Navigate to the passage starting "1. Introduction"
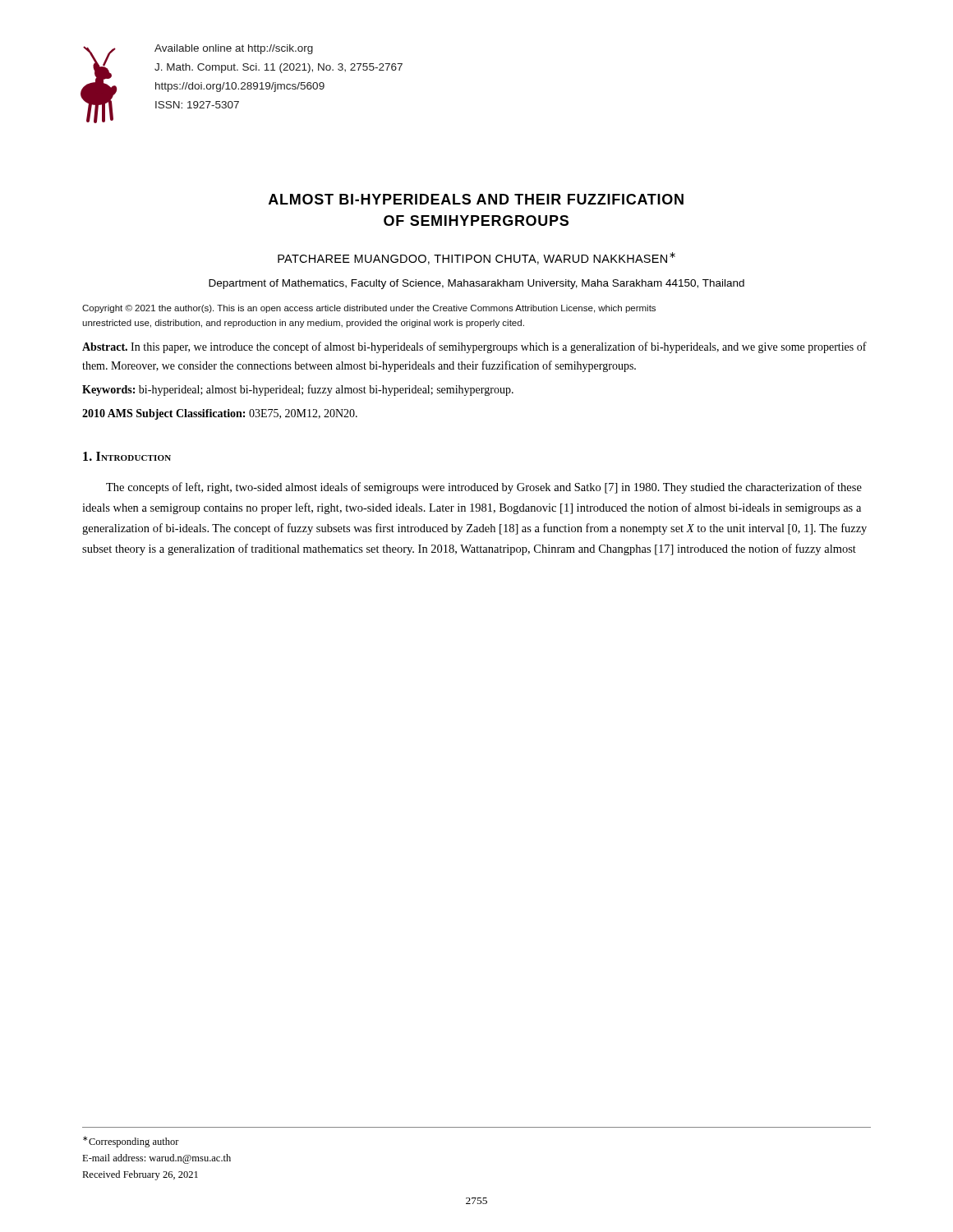953x1232 pixels. [x=127, y=456]
